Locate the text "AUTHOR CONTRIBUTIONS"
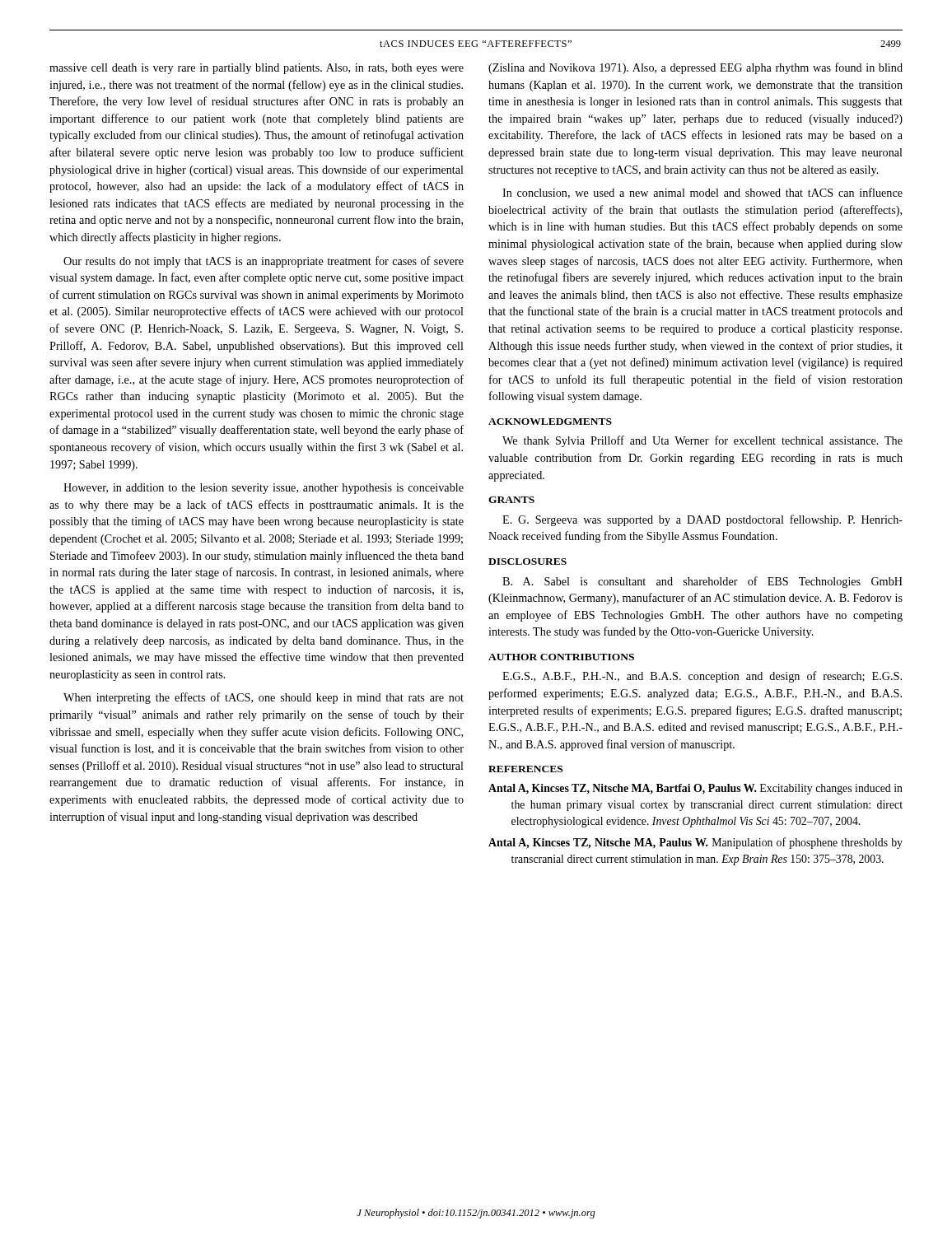The height and width of the screenshot is (1235, 952). click(x=561, y=657)
